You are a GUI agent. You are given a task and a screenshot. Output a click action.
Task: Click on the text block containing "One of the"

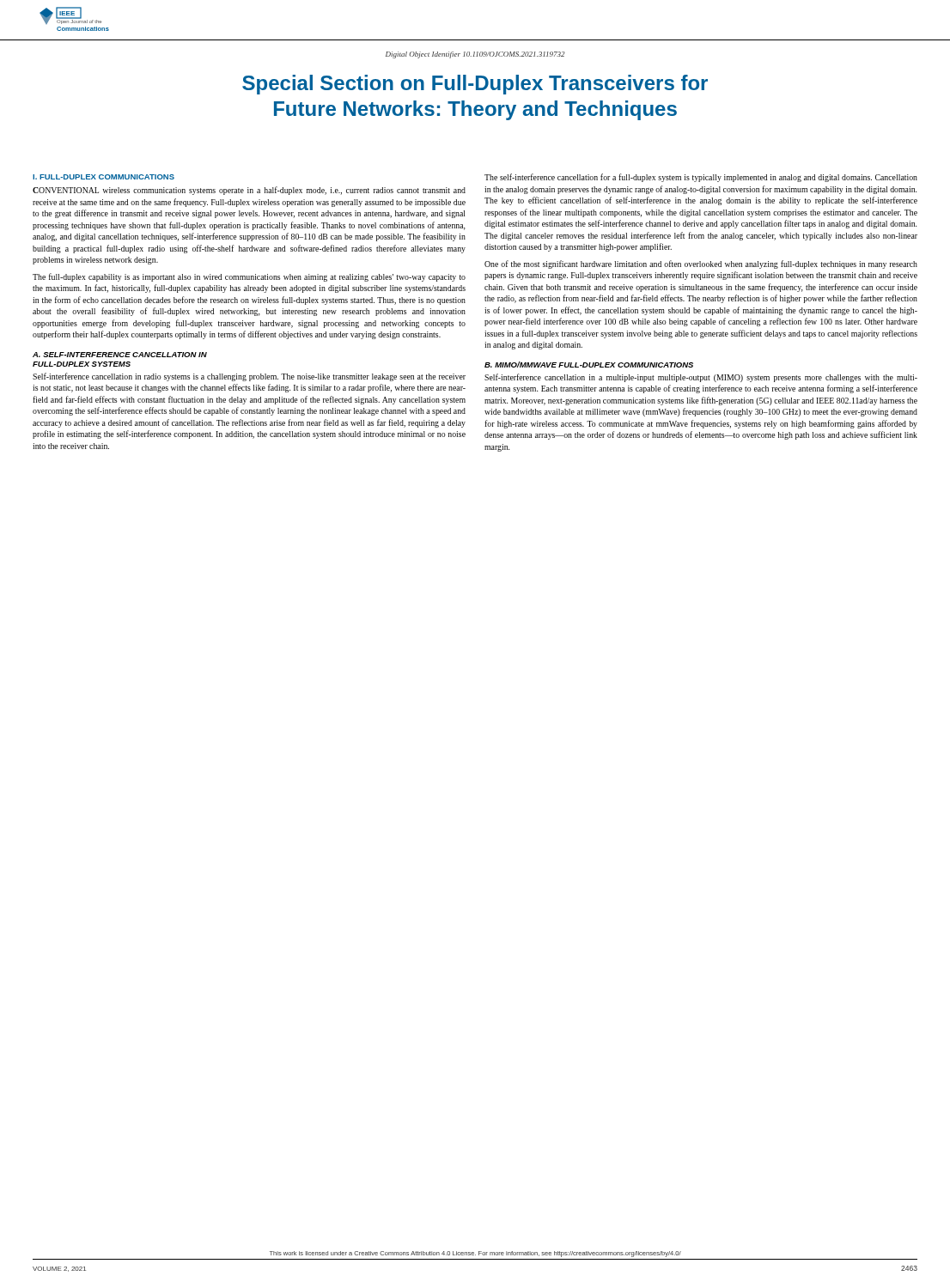pos(701,304)
